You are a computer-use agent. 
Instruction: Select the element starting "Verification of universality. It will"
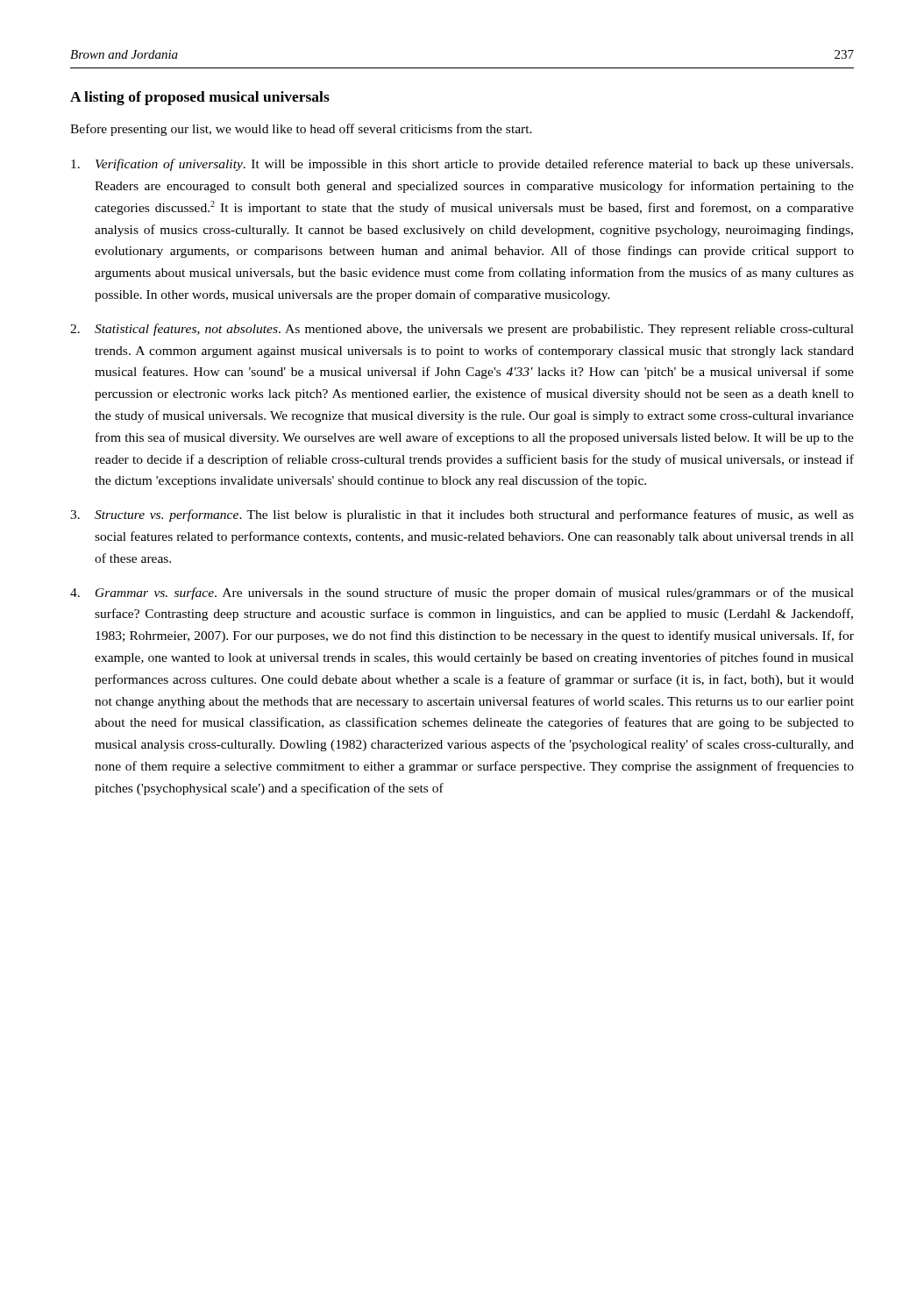(462, 230)
